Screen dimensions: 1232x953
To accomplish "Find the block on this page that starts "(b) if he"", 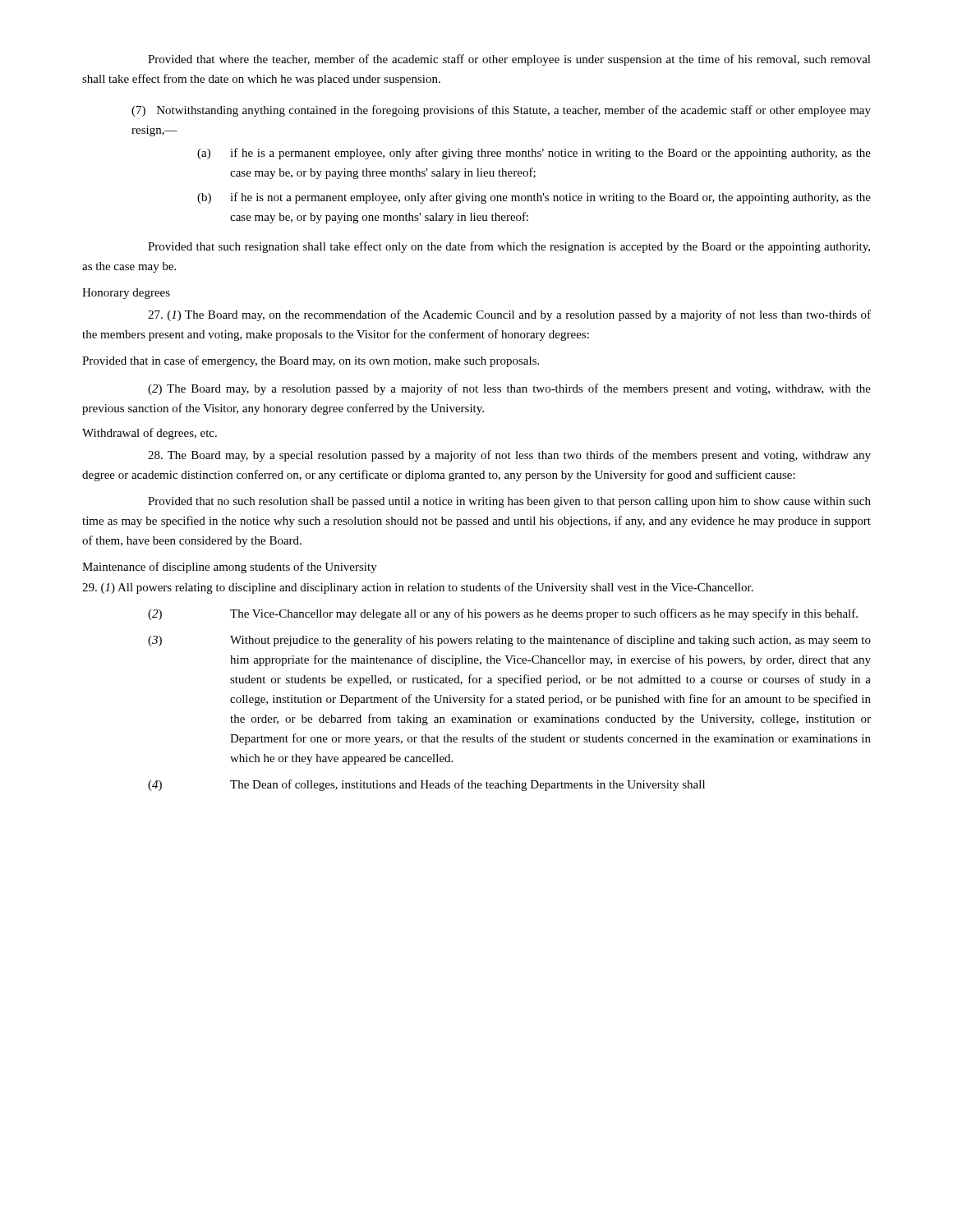I will point(476,207).
